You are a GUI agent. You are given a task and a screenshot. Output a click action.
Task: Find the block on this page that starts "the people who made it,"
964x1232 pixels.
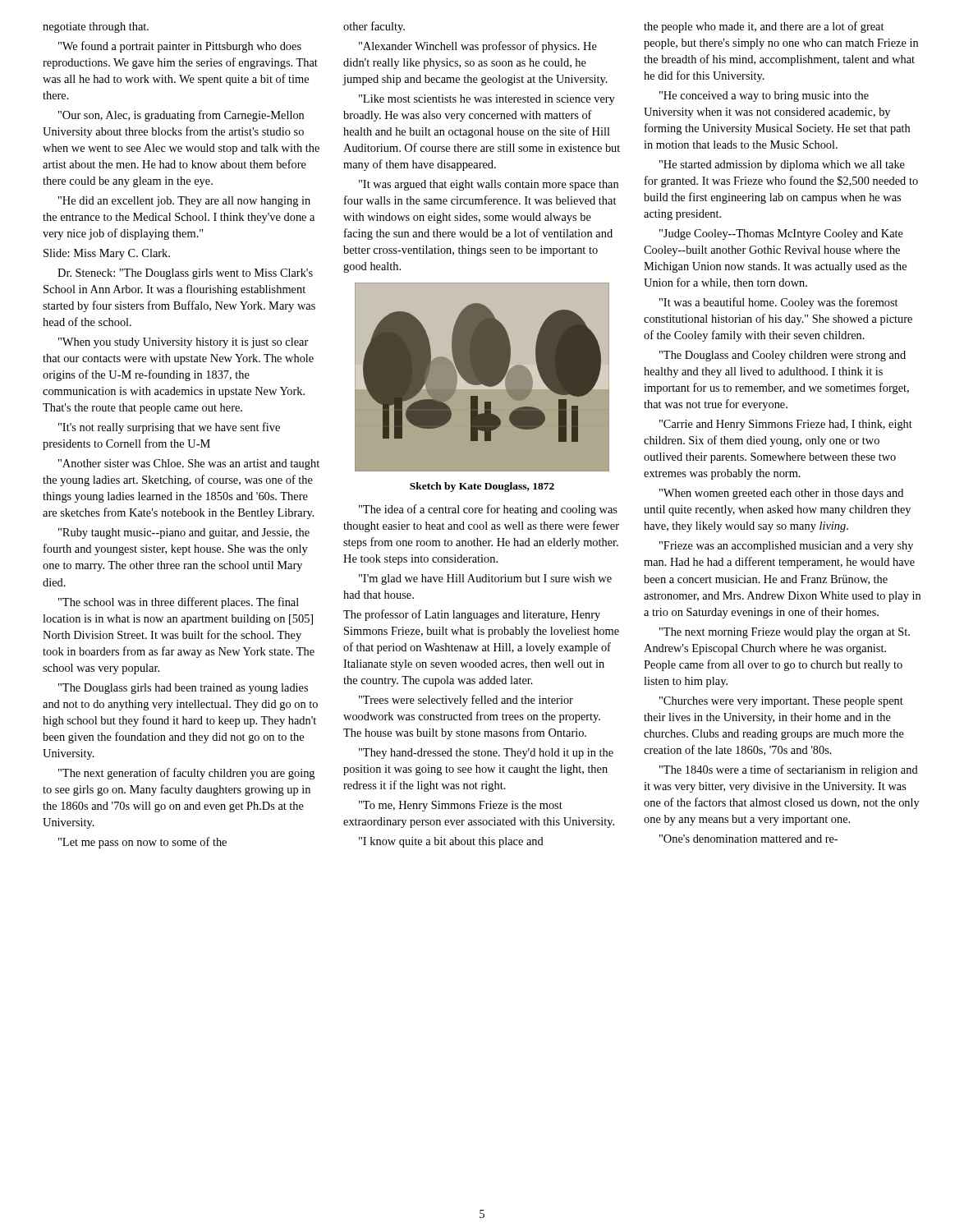coord(783,432)
